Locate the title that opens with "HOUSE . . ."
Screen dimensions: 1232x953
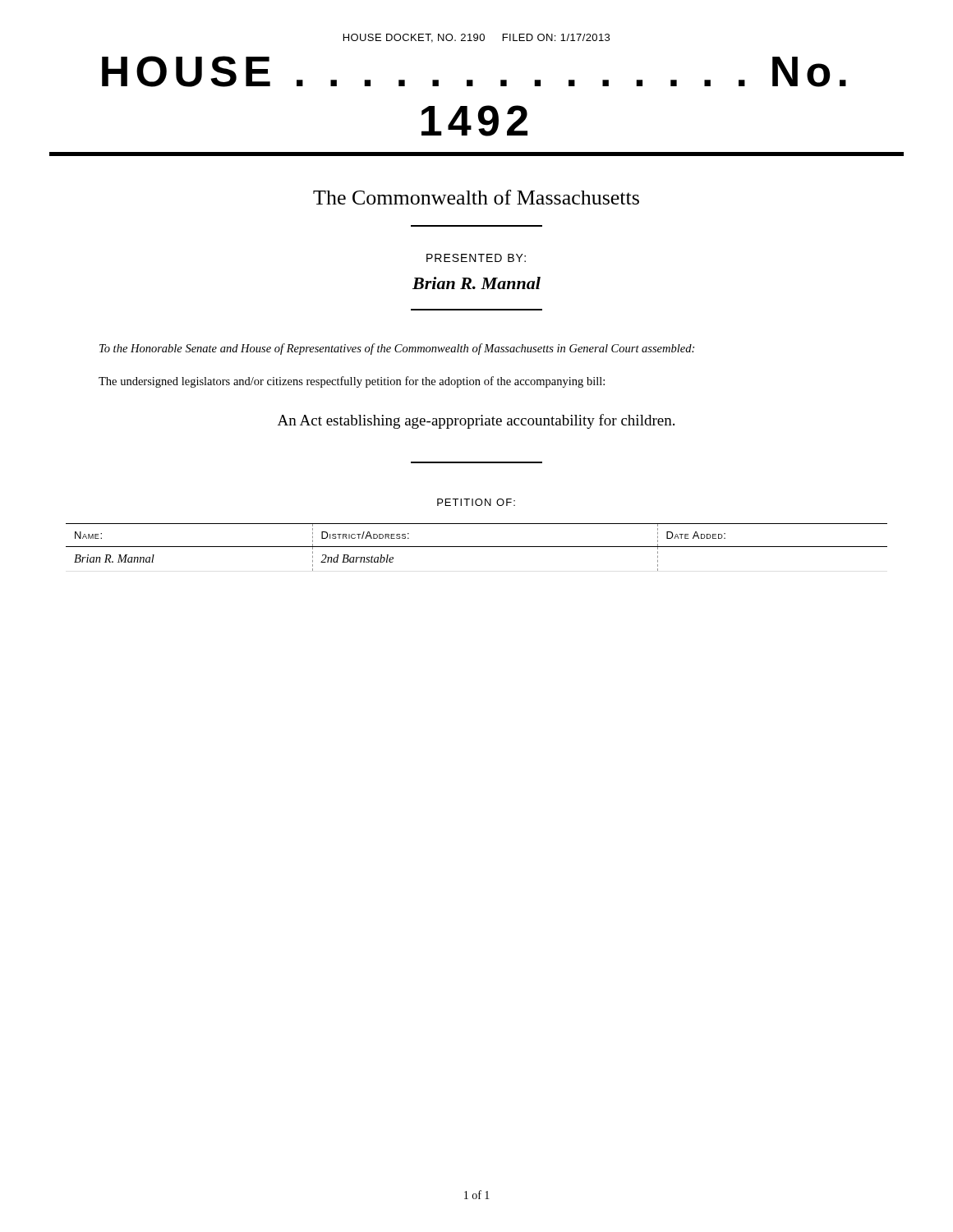[x=476, y=96]
